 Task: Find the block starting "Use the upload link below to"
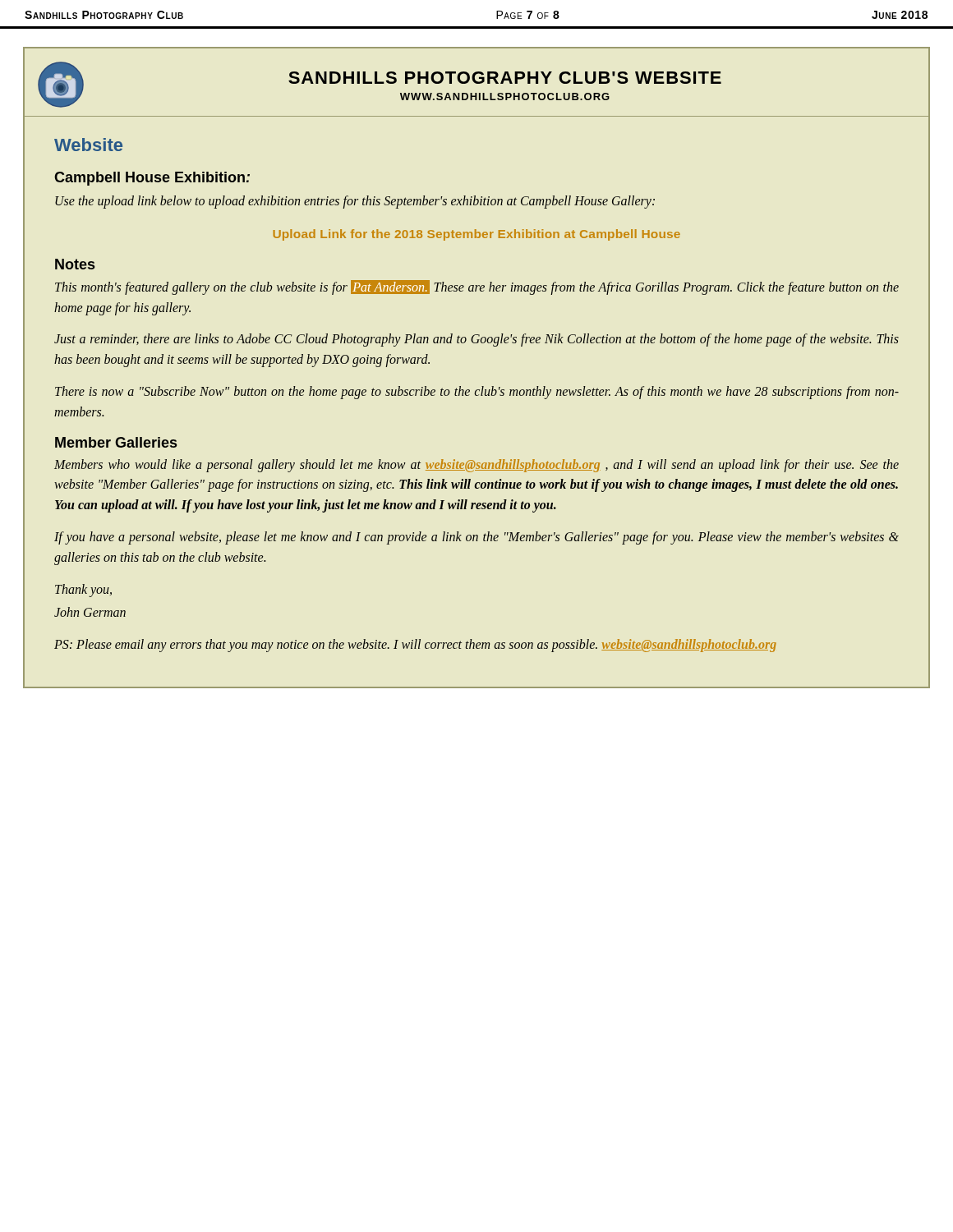pos(476,202)
